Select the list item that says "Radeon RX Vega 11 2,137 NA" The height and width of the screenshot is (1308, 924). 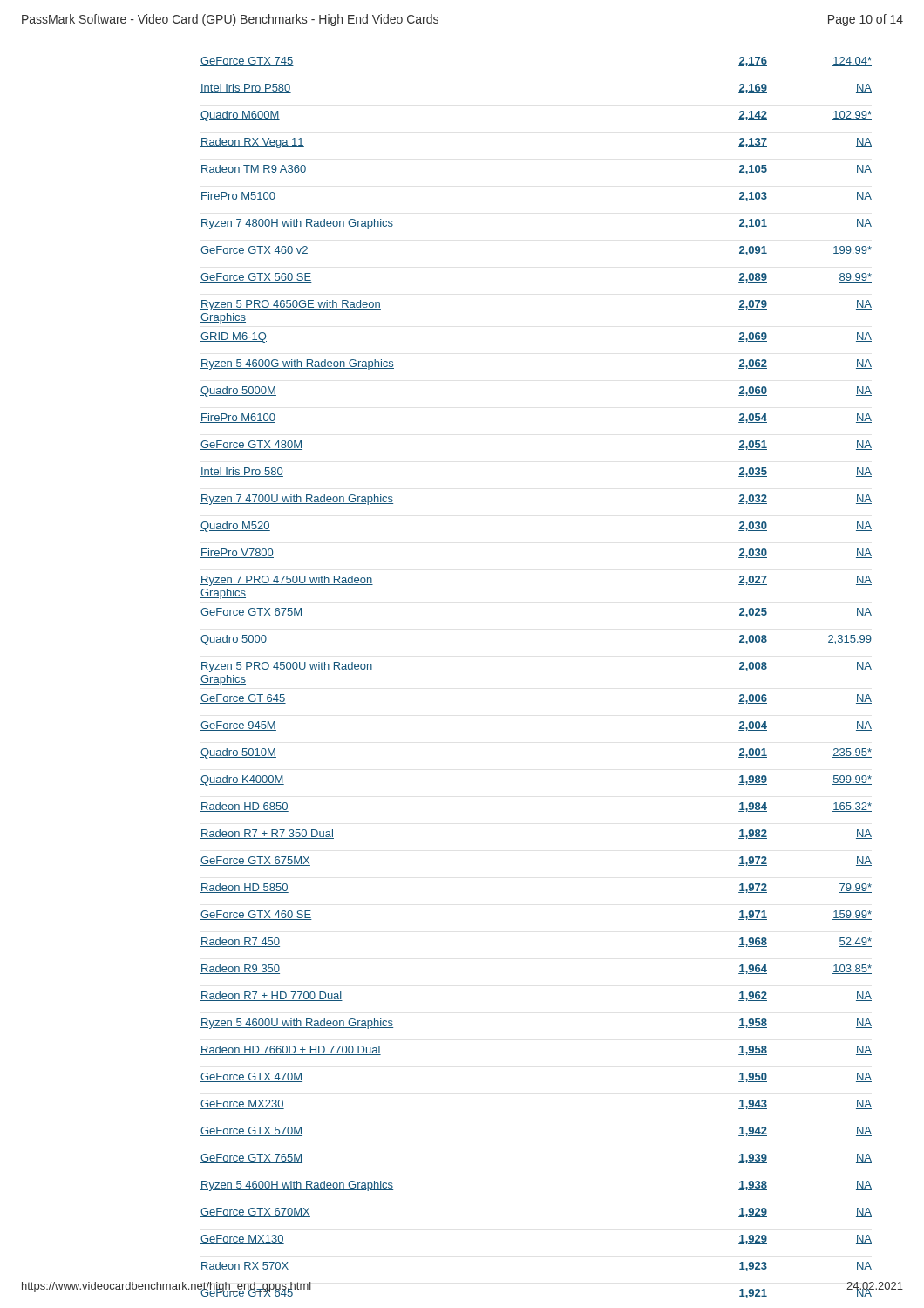tap(253, 143)
